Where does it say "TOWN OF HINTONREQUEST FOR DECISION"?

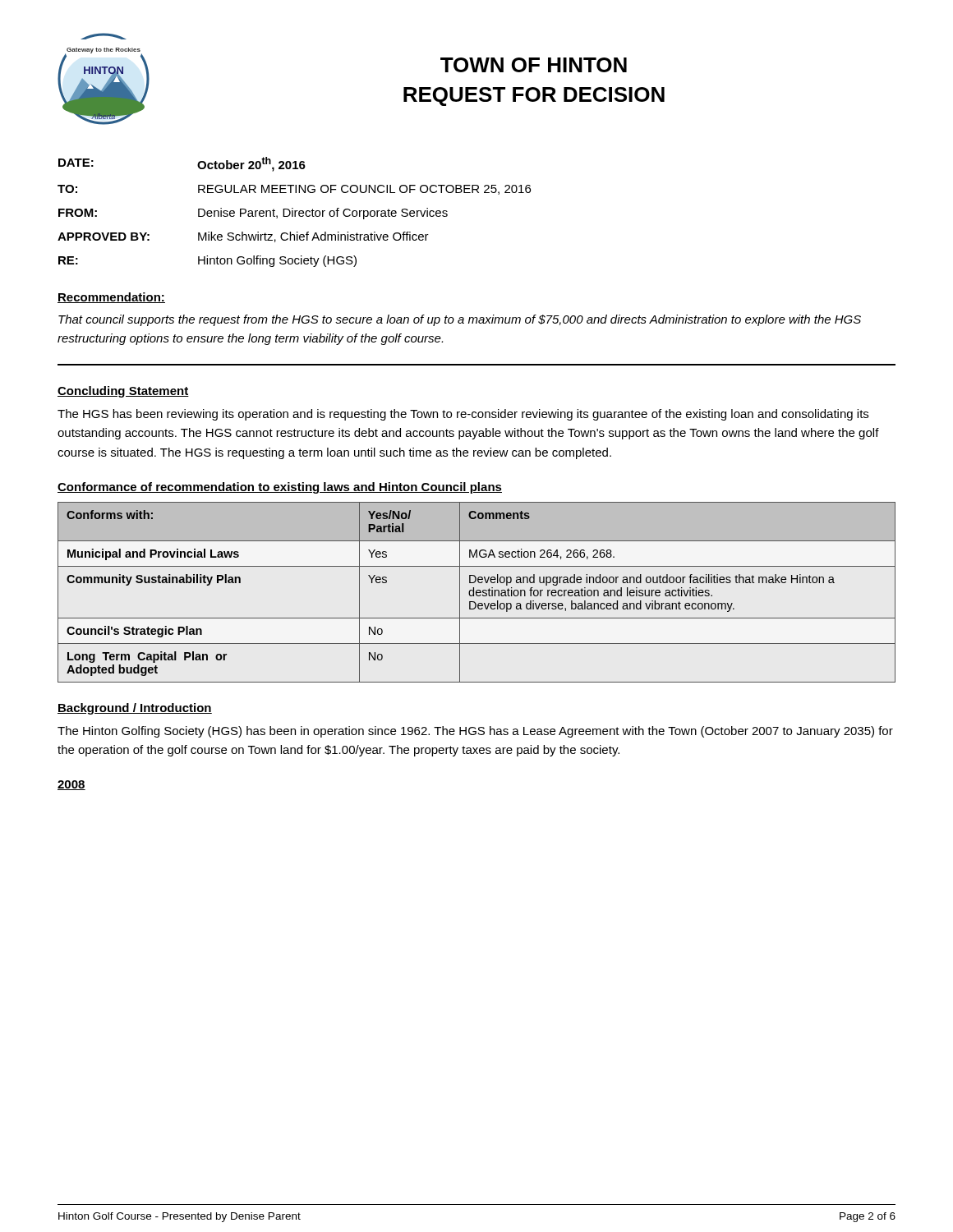click(534, 80)
